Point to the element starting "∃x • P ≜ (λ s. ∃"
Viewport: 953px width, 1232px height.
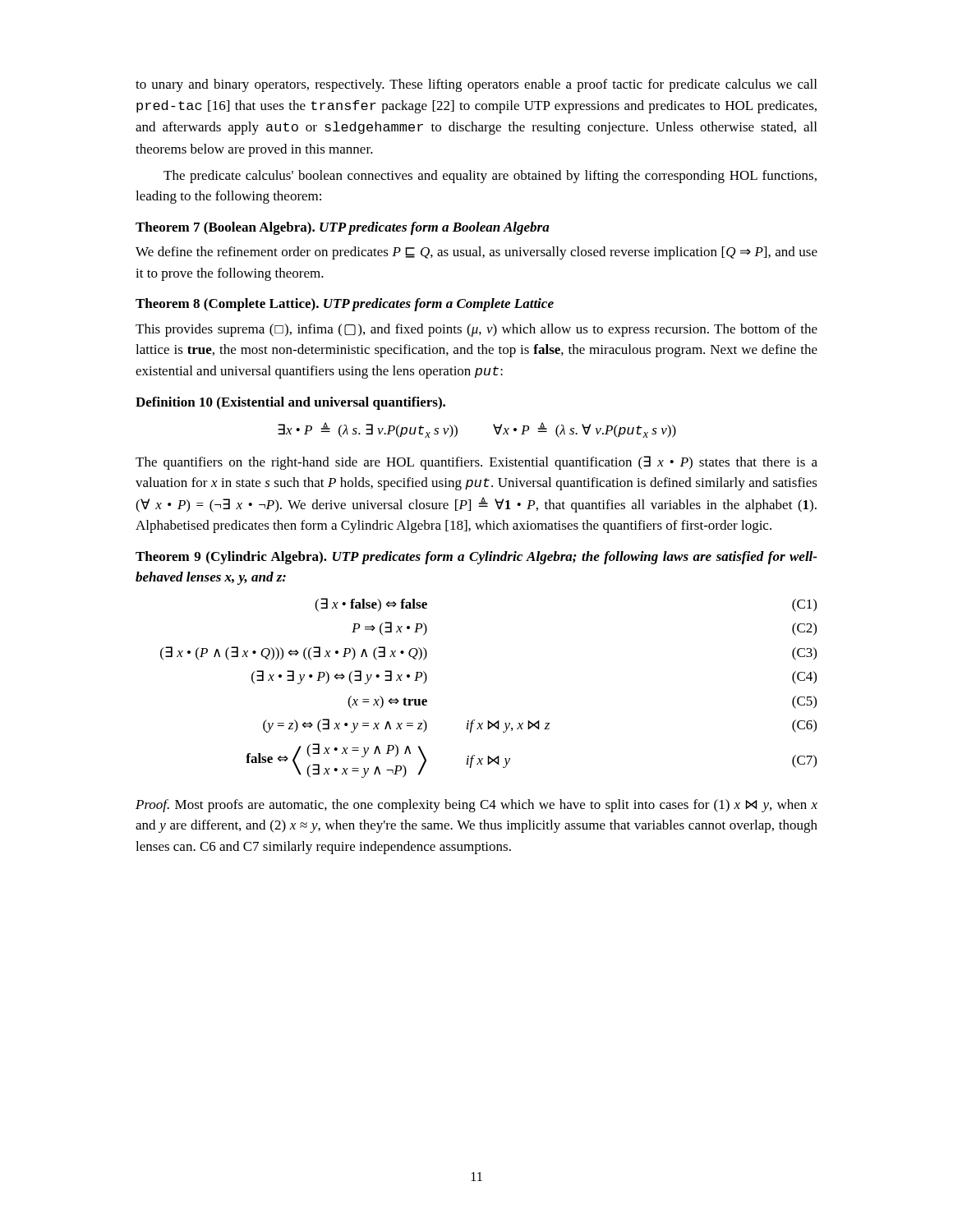369,430
